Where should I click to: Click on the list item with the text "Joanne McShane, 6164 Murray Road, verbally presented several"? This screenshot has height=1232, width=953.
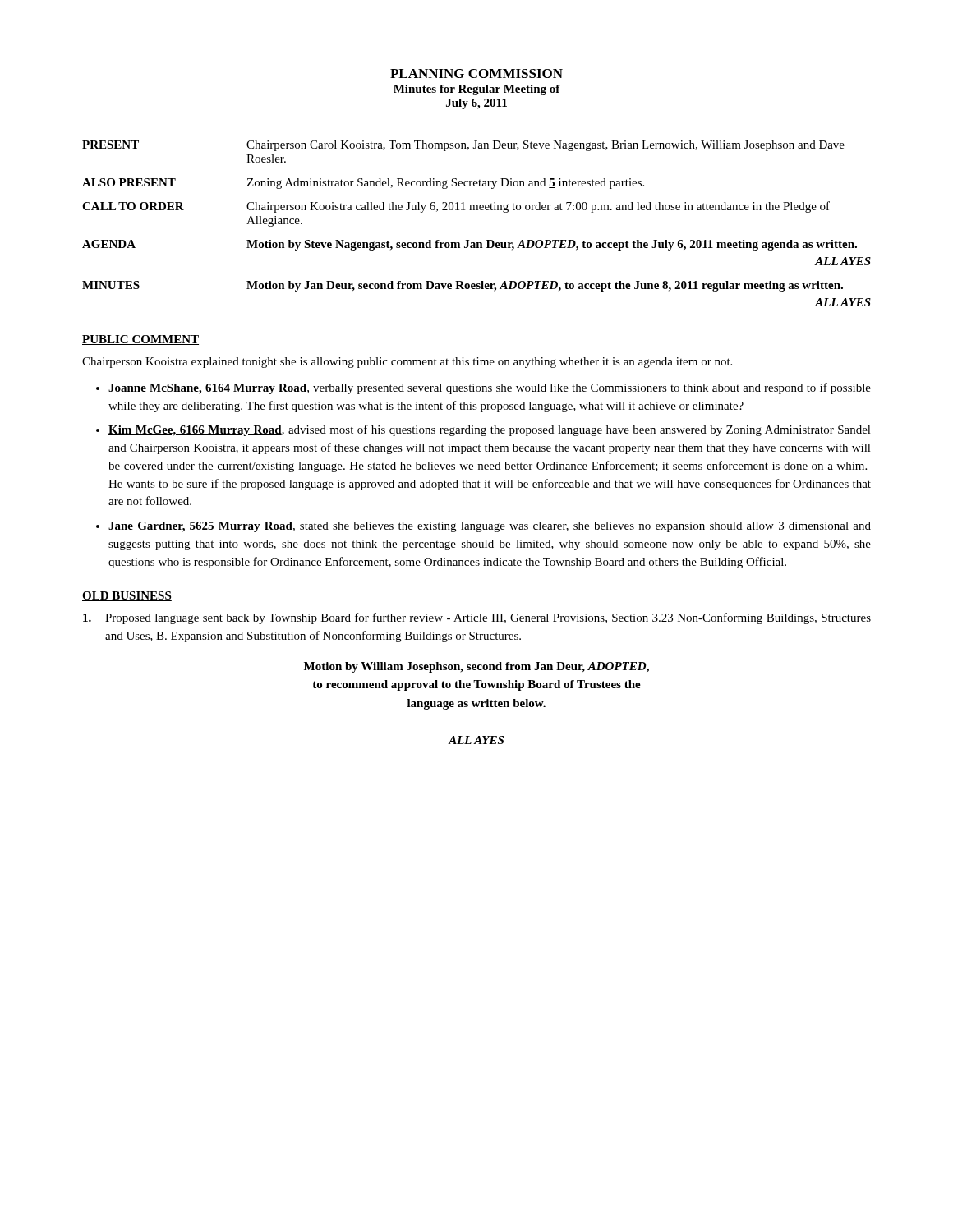[x=490, y=396]
